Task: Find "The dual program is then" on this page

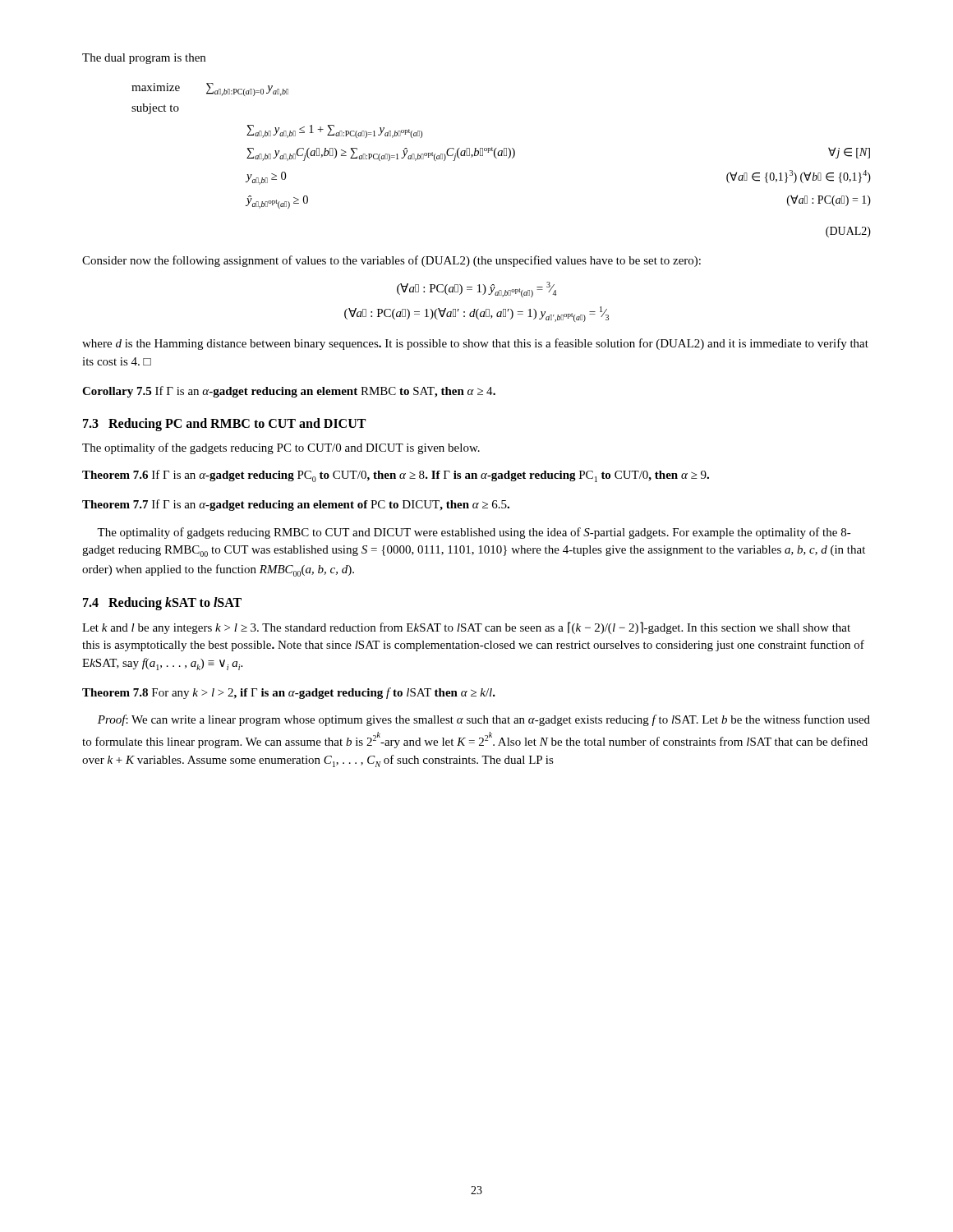Action: click(144, 57)
